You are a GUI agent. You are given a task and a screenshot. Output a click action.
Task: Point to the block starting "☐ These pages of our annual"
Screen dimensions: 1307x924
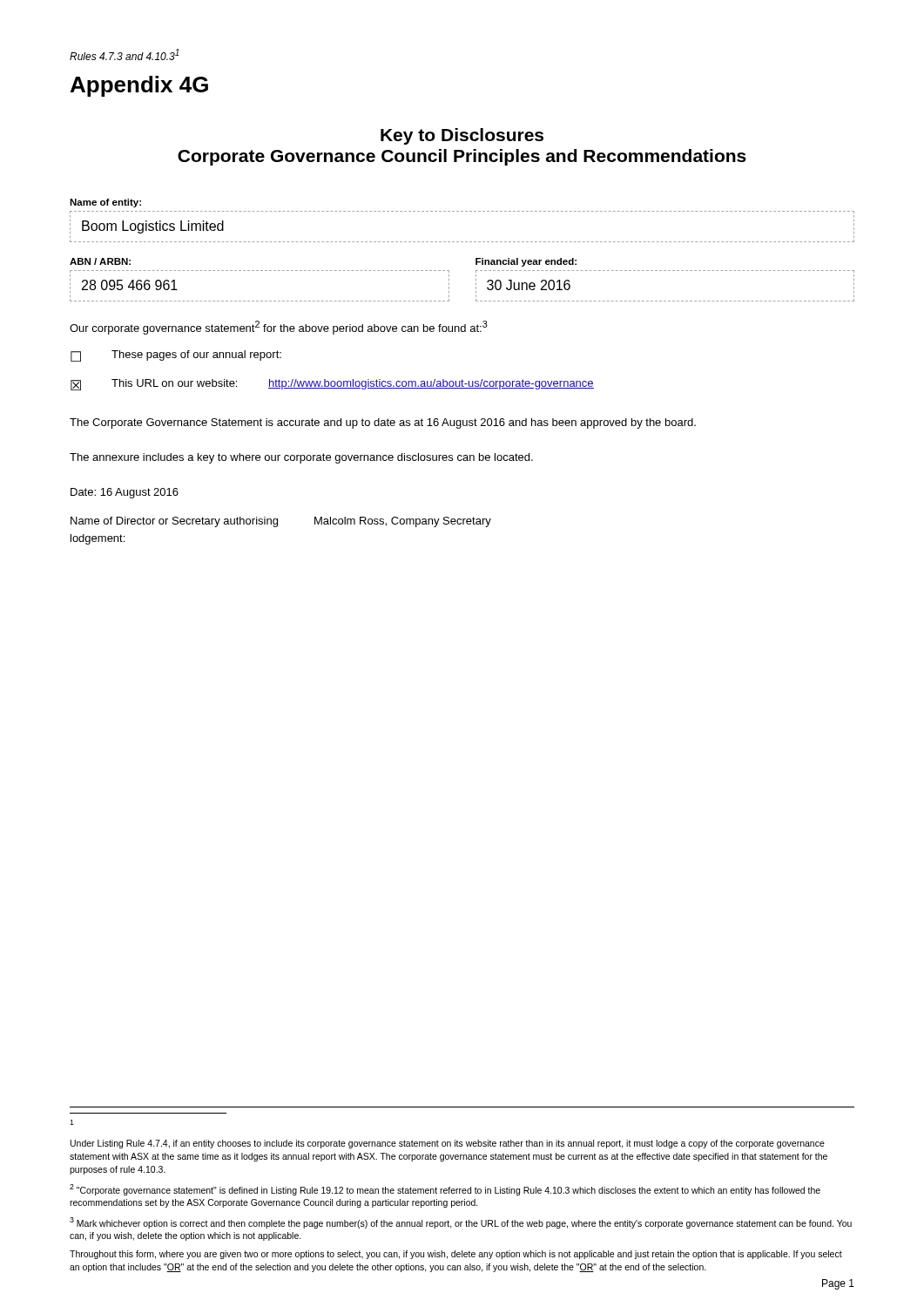176,357
